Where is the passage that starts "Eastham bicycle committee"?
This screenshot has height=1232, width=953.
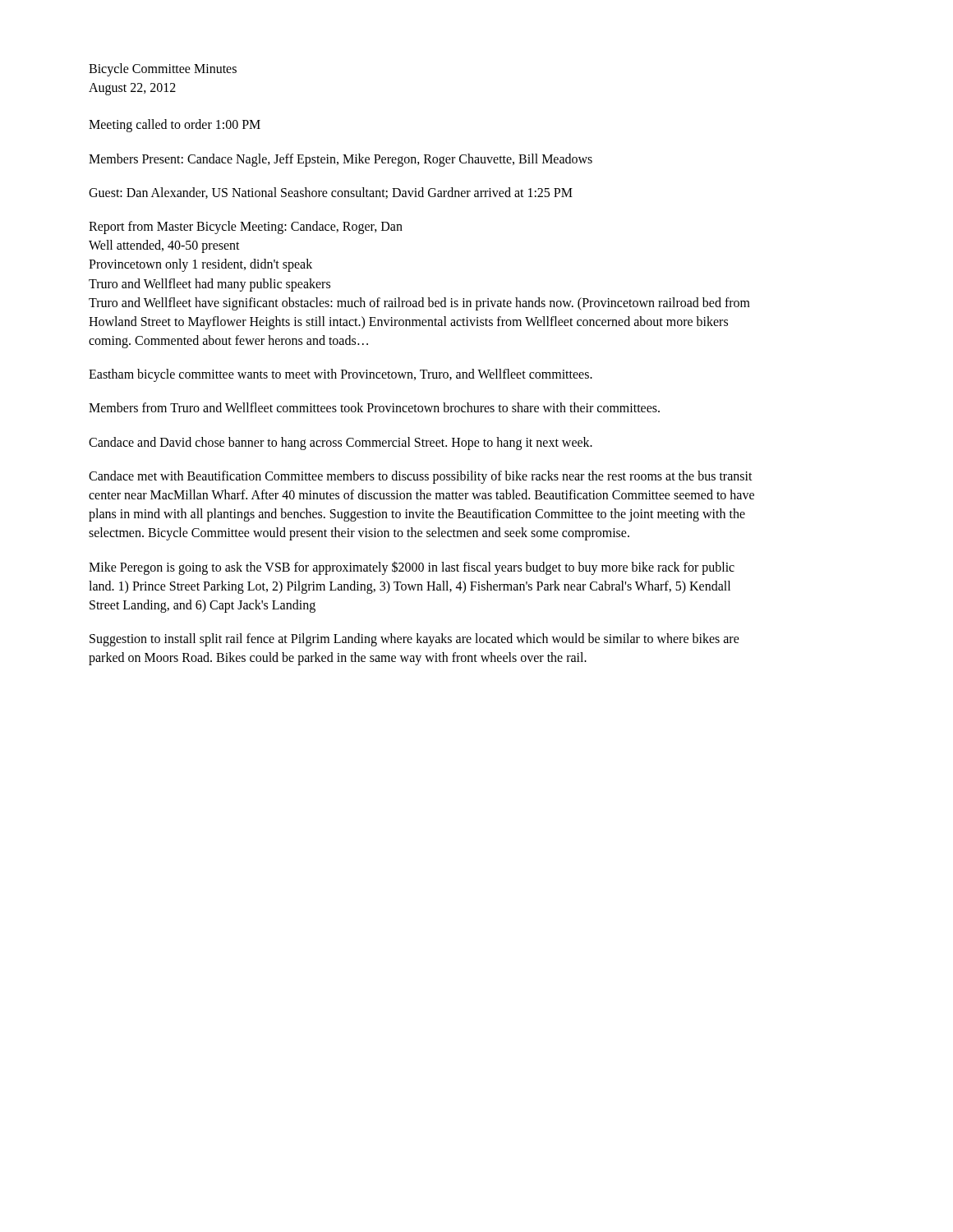pyautogui.click(x=341, y=374)
